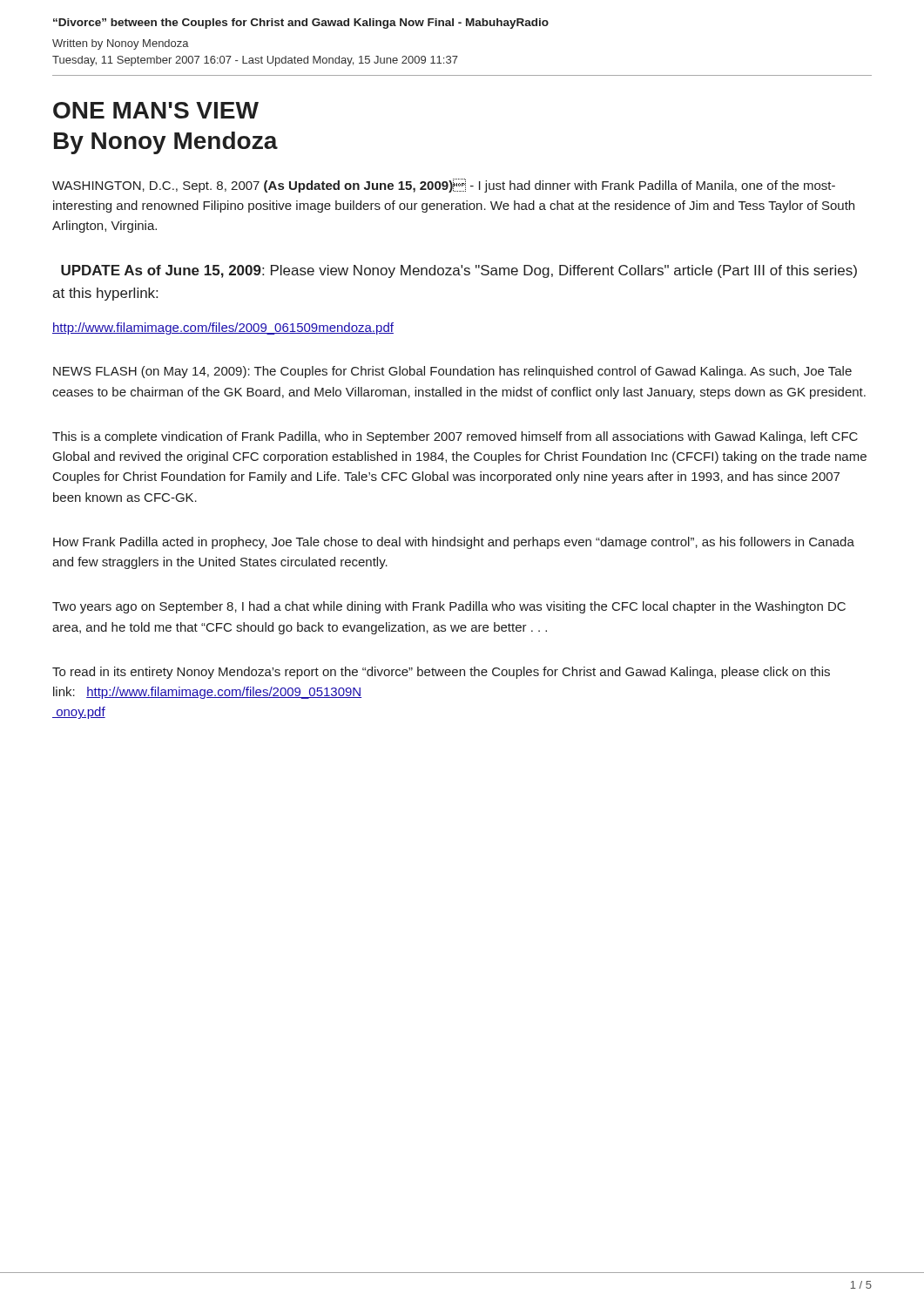Select the text block starting "WASHINGTON, D.C., Sept. 8, 2007 (As"
The height and width of the screenshot is (1307, 924).
click(454, 205)
